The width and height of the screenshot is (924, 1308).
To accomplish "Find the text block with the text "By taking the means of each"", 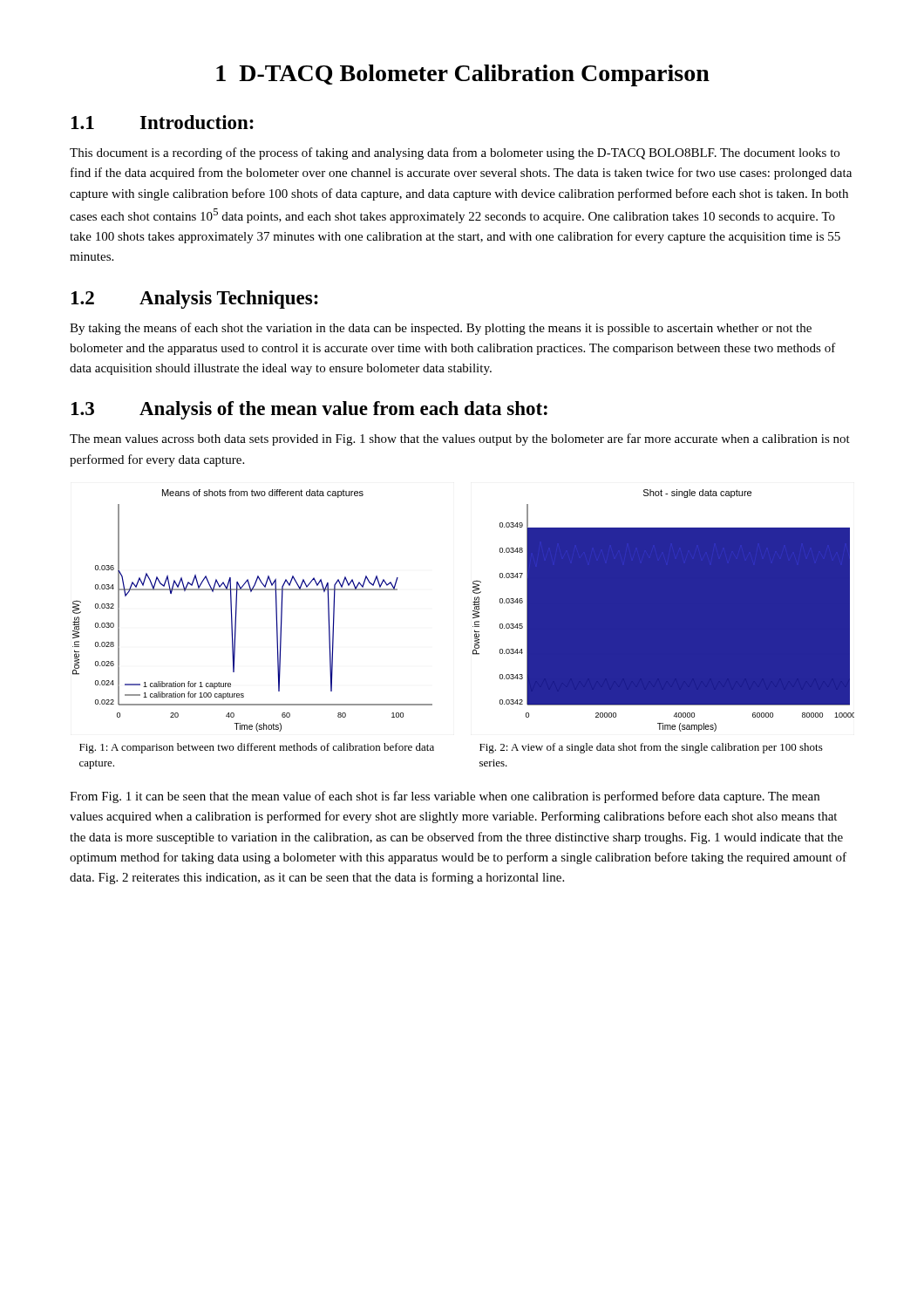I will tap(453, 348).
